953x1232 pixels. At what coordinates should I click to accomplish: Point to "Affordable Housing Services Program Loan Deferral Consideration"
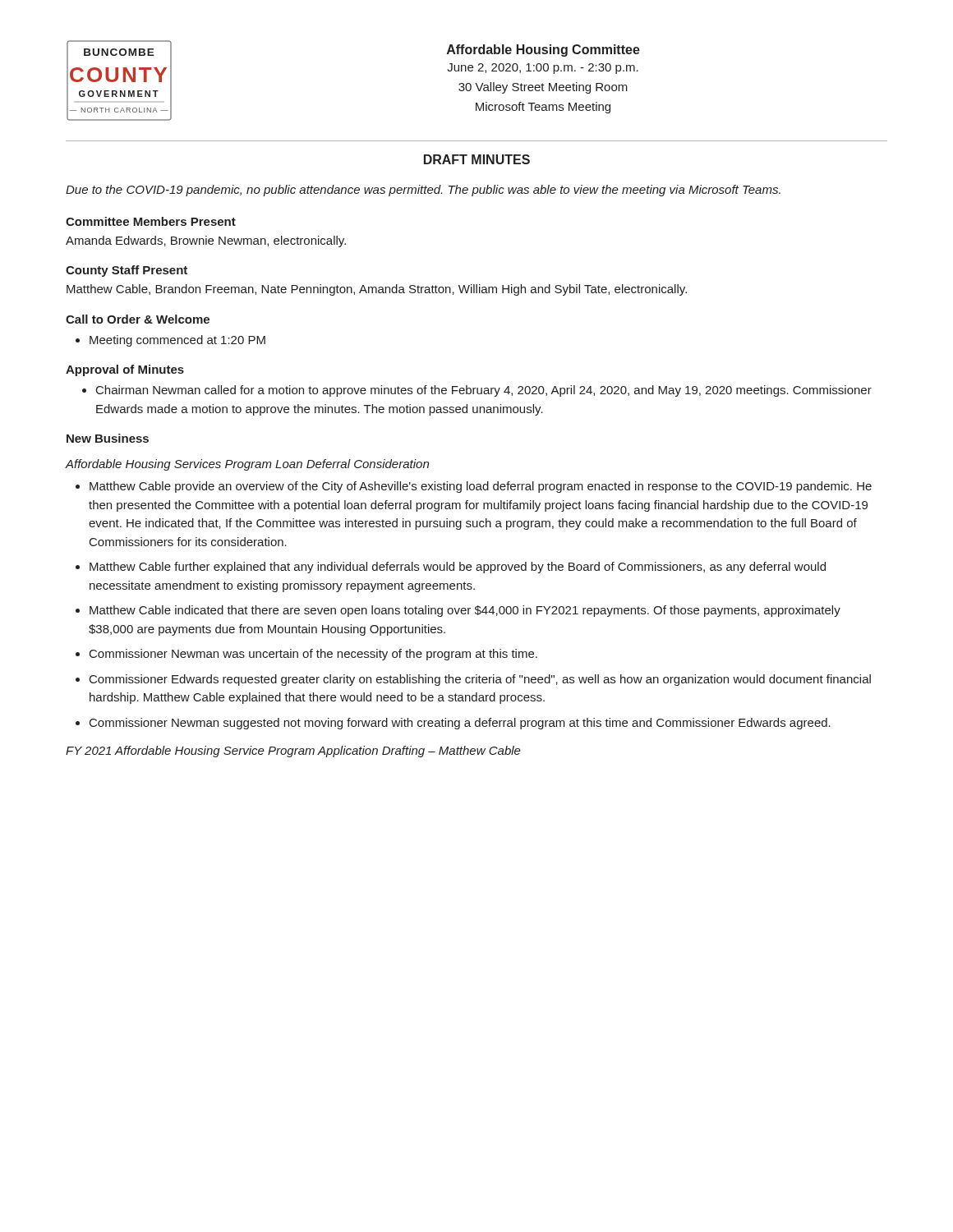point(248,464)
